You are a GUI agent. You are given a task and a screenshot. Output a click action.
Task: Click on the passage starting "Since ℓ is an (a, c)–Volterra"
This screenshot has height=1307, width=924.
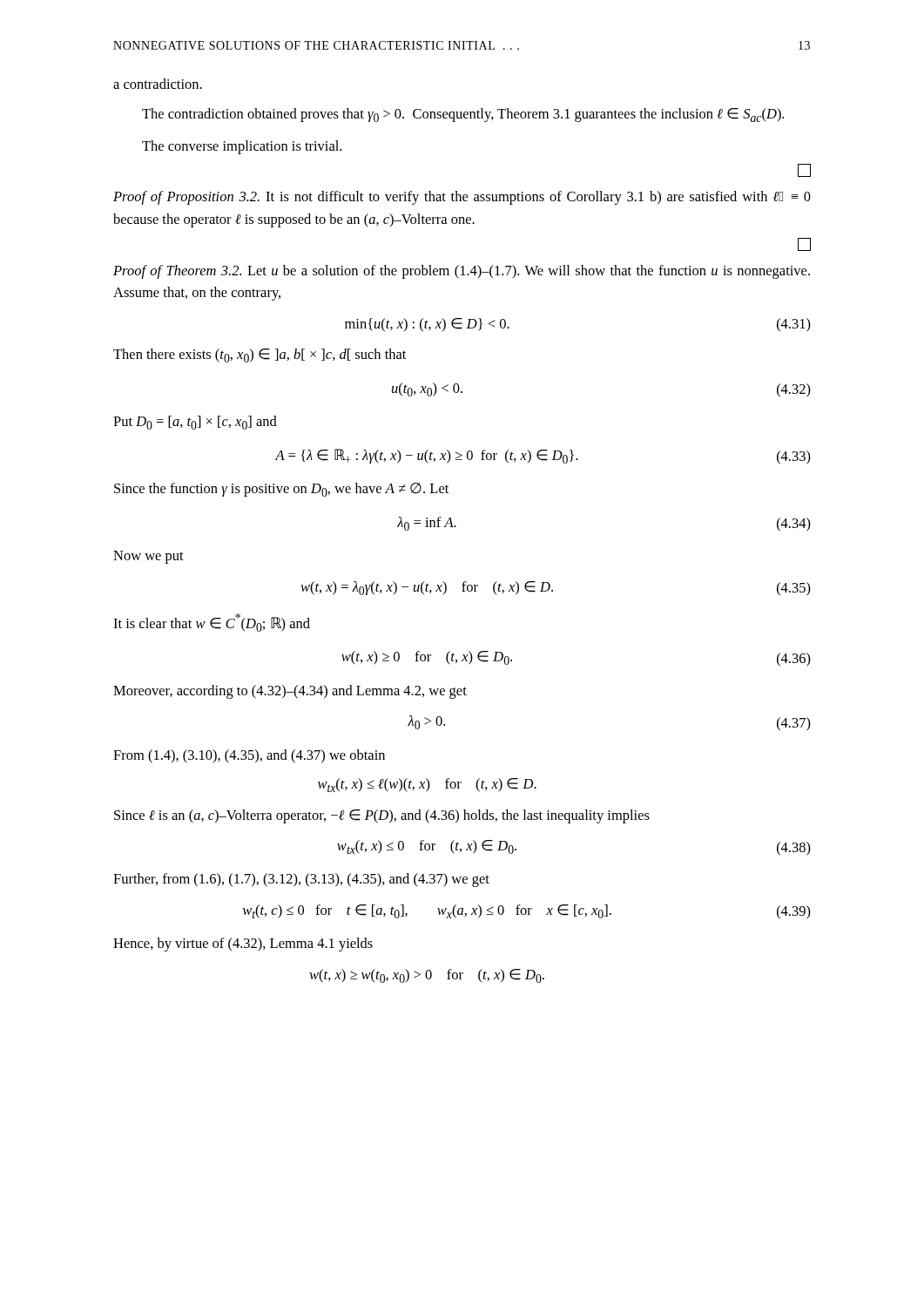pos(462,815)
